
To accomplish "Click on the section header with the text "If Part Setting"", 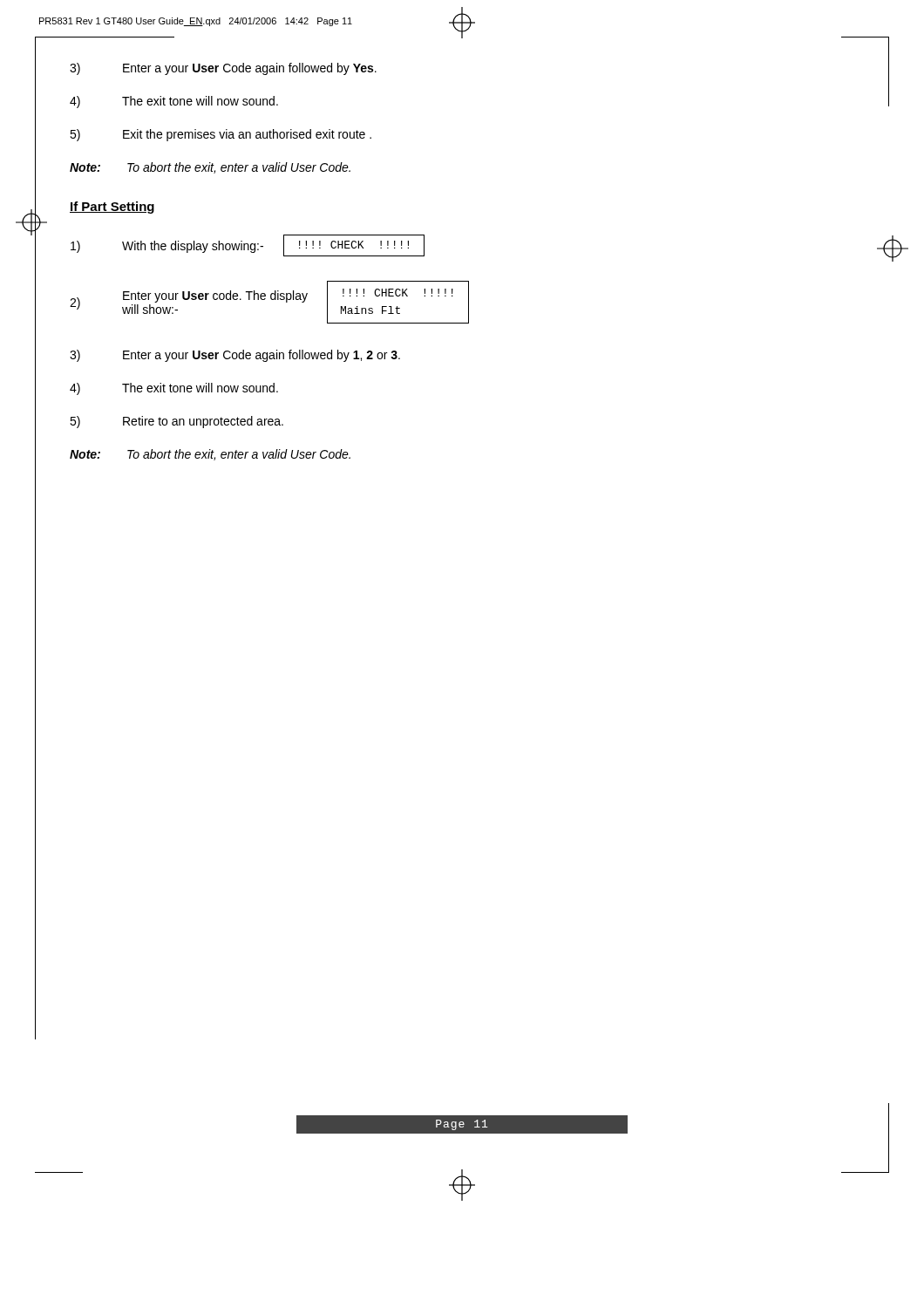I will pos(112,206).
